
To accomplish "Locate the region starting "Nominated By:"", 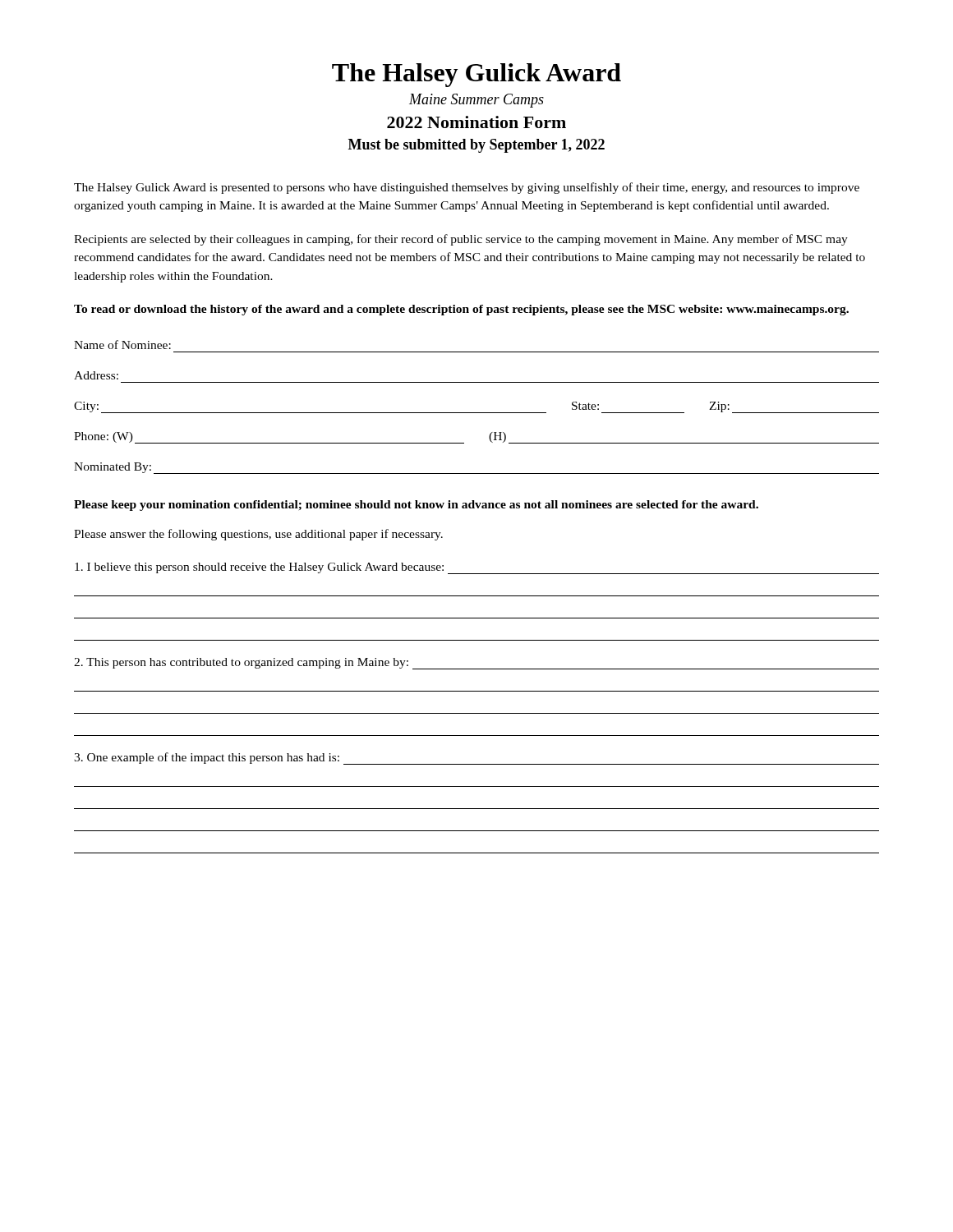I will (x=476, y=466).
